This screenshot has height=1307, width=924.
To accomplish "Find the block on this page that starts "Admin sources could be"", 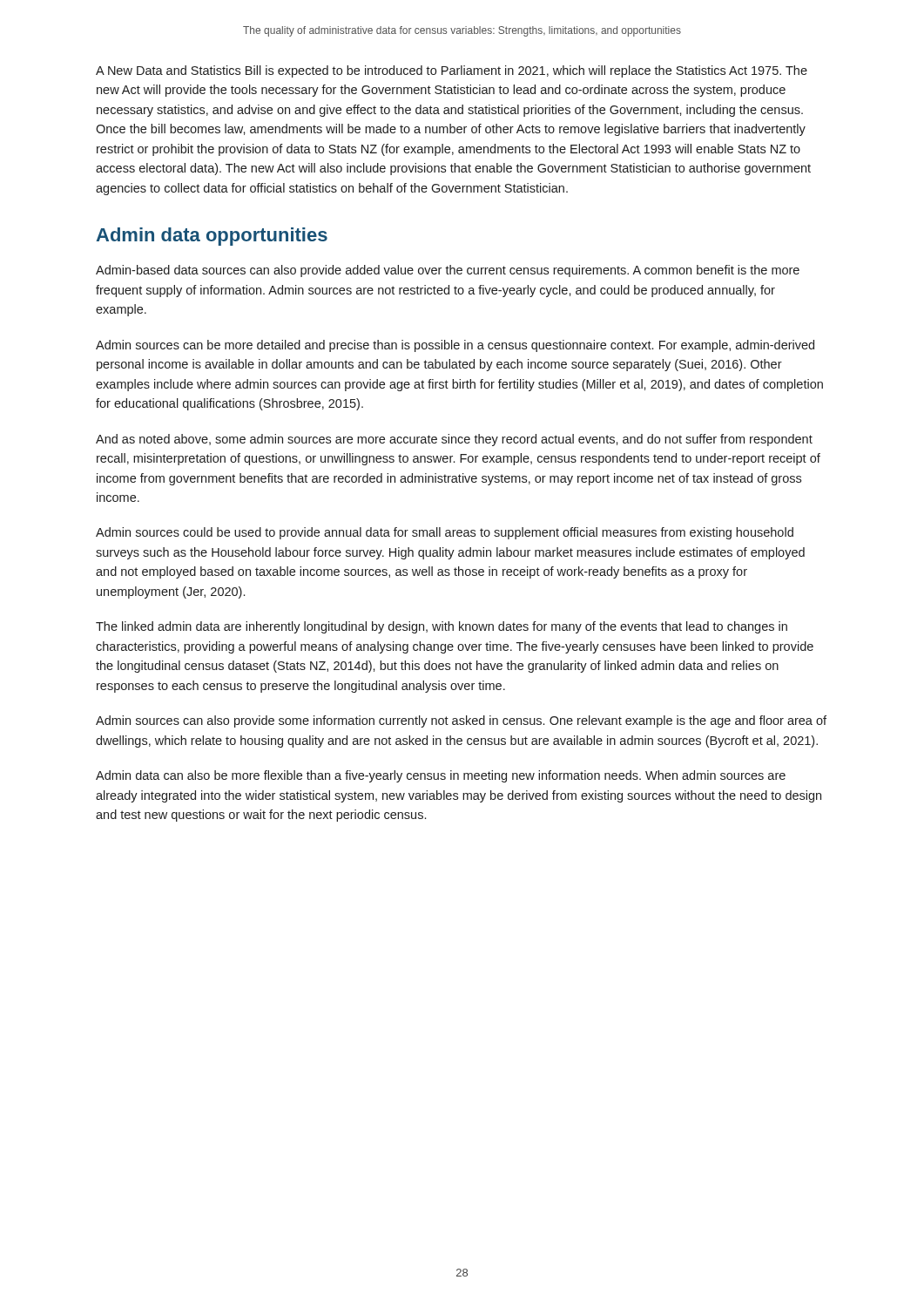I will tap(450, 562).
